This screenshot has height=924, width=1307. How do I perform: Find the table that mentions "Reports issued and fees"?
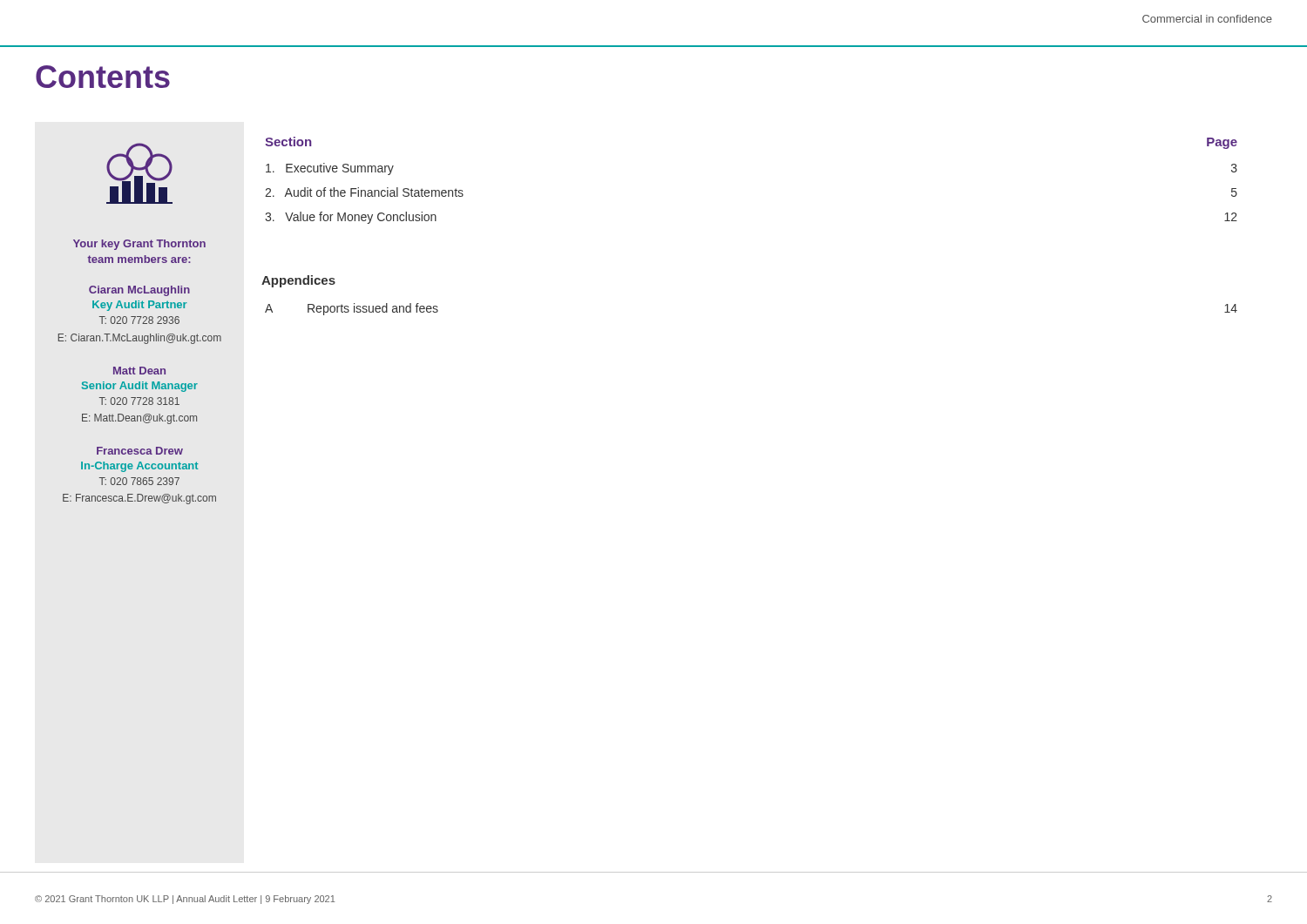(758, 308)
